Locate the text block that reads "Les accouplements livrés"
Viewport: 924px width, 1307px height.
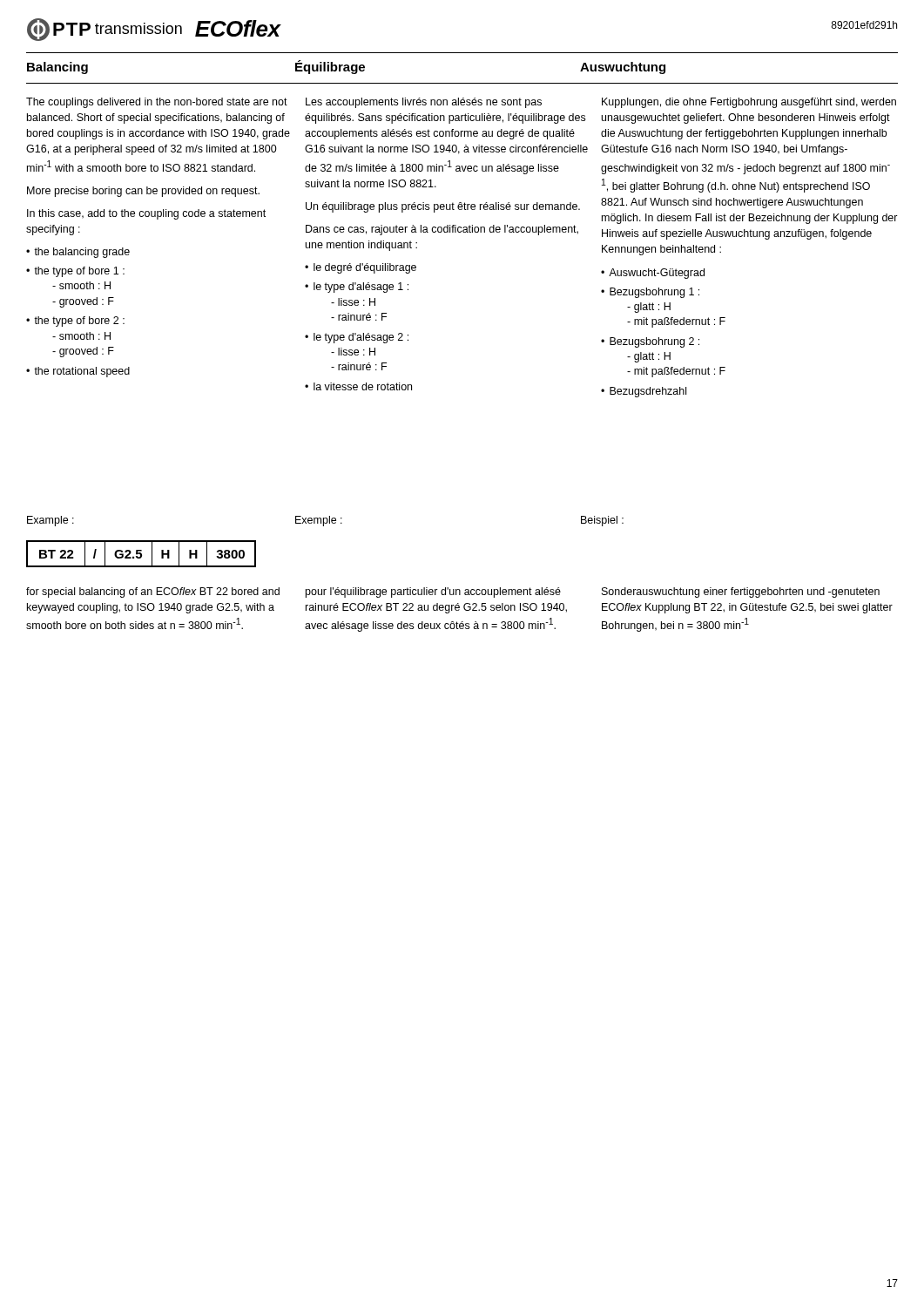click(x=448, y=174)
